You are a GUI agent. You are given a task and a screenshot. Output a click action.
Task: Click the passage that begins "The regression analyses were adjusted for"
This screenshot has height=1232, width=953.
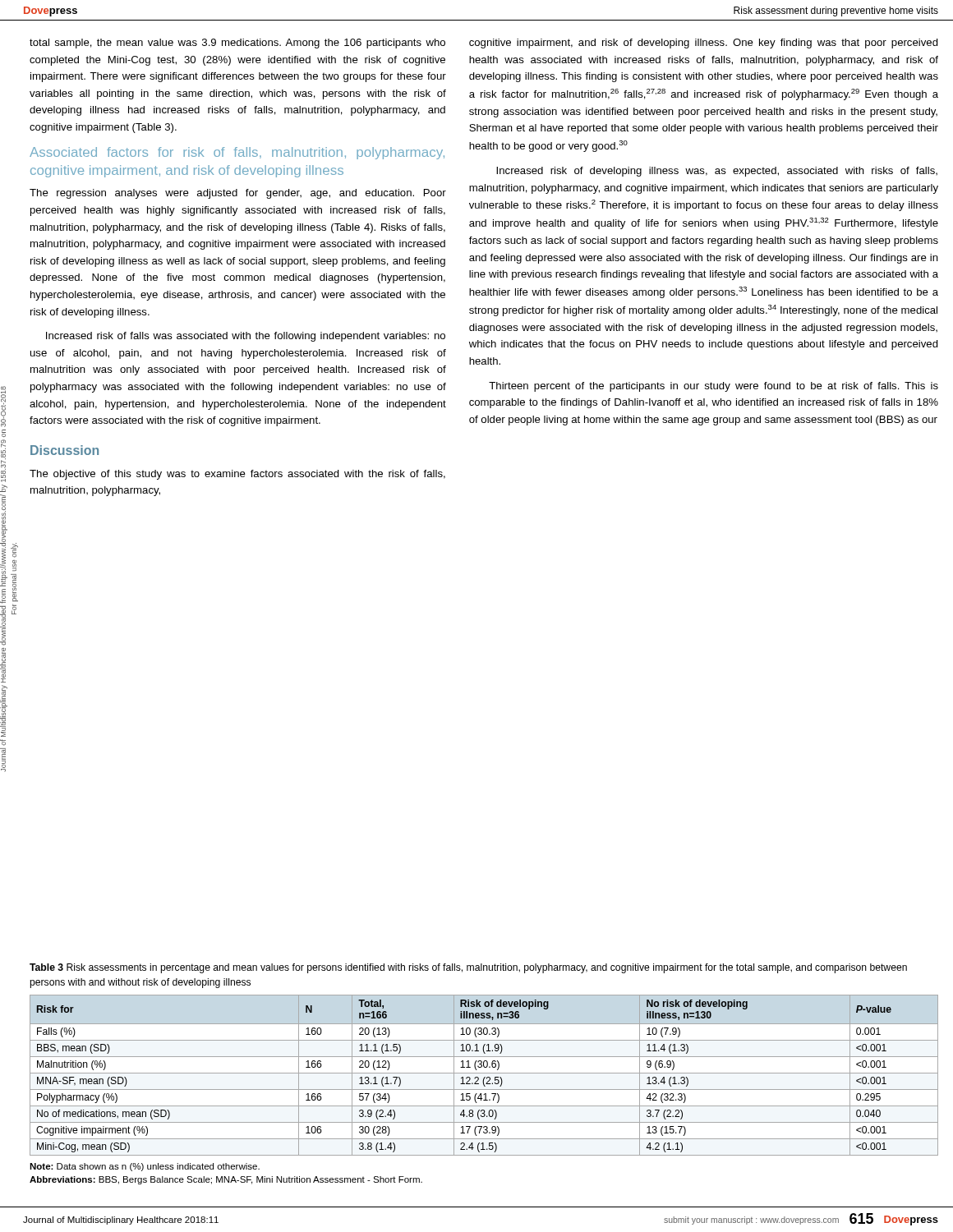click(238, 252)
